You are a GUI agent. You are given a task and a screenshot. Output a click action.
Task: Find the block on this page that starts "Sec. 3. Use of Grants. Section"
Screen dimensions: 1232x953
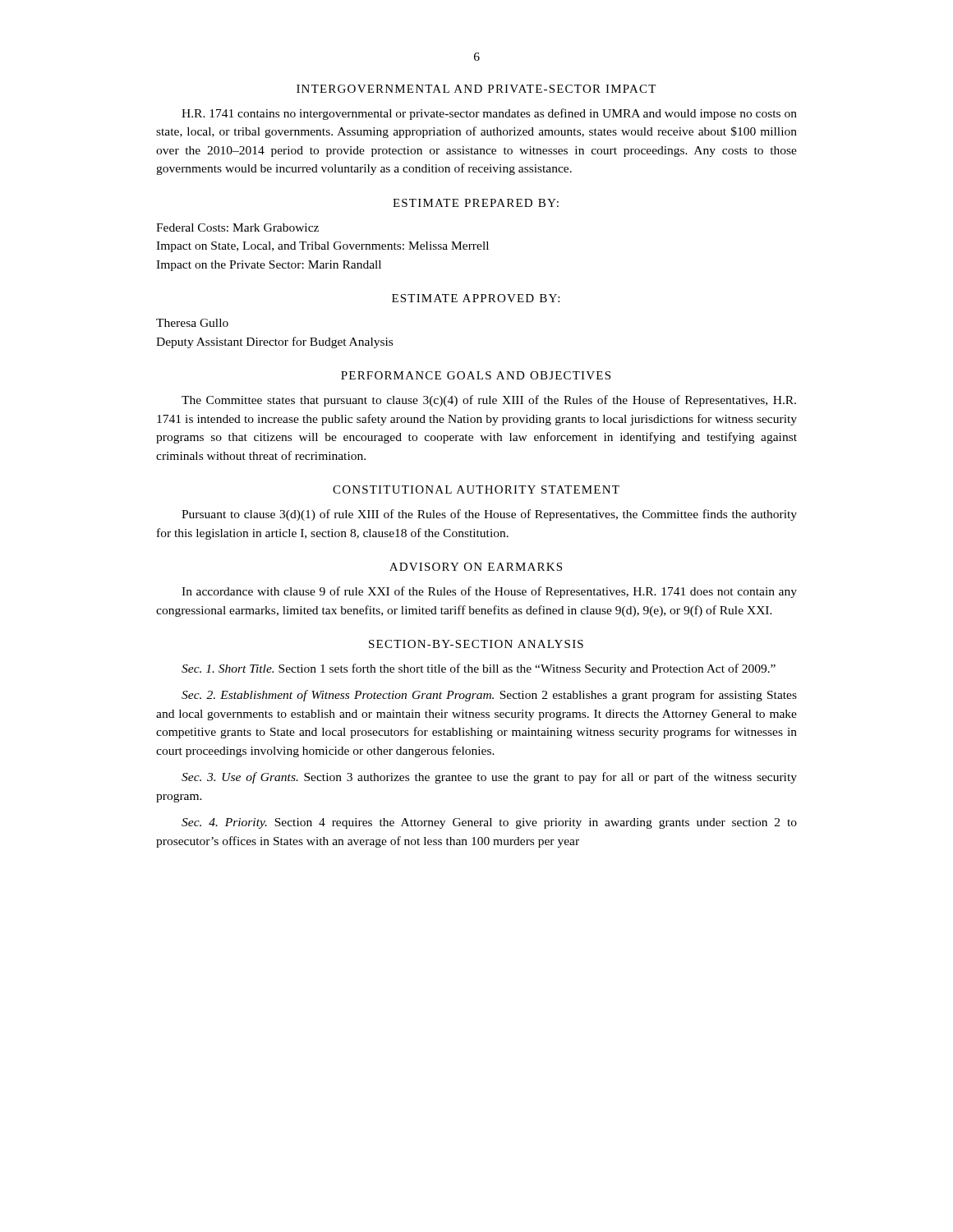476,786
